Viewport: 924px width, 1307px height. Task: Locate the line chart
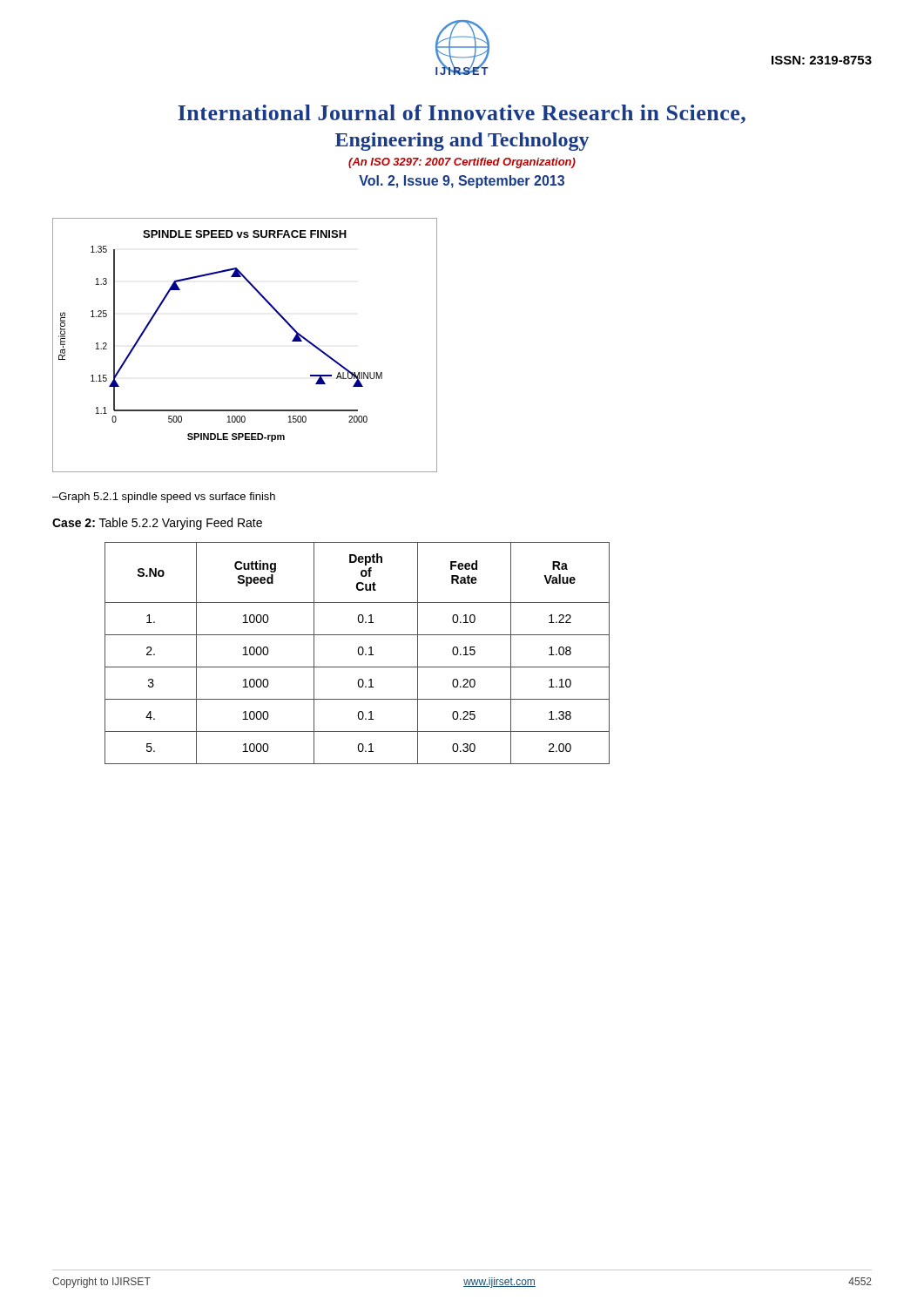(244, 346)
